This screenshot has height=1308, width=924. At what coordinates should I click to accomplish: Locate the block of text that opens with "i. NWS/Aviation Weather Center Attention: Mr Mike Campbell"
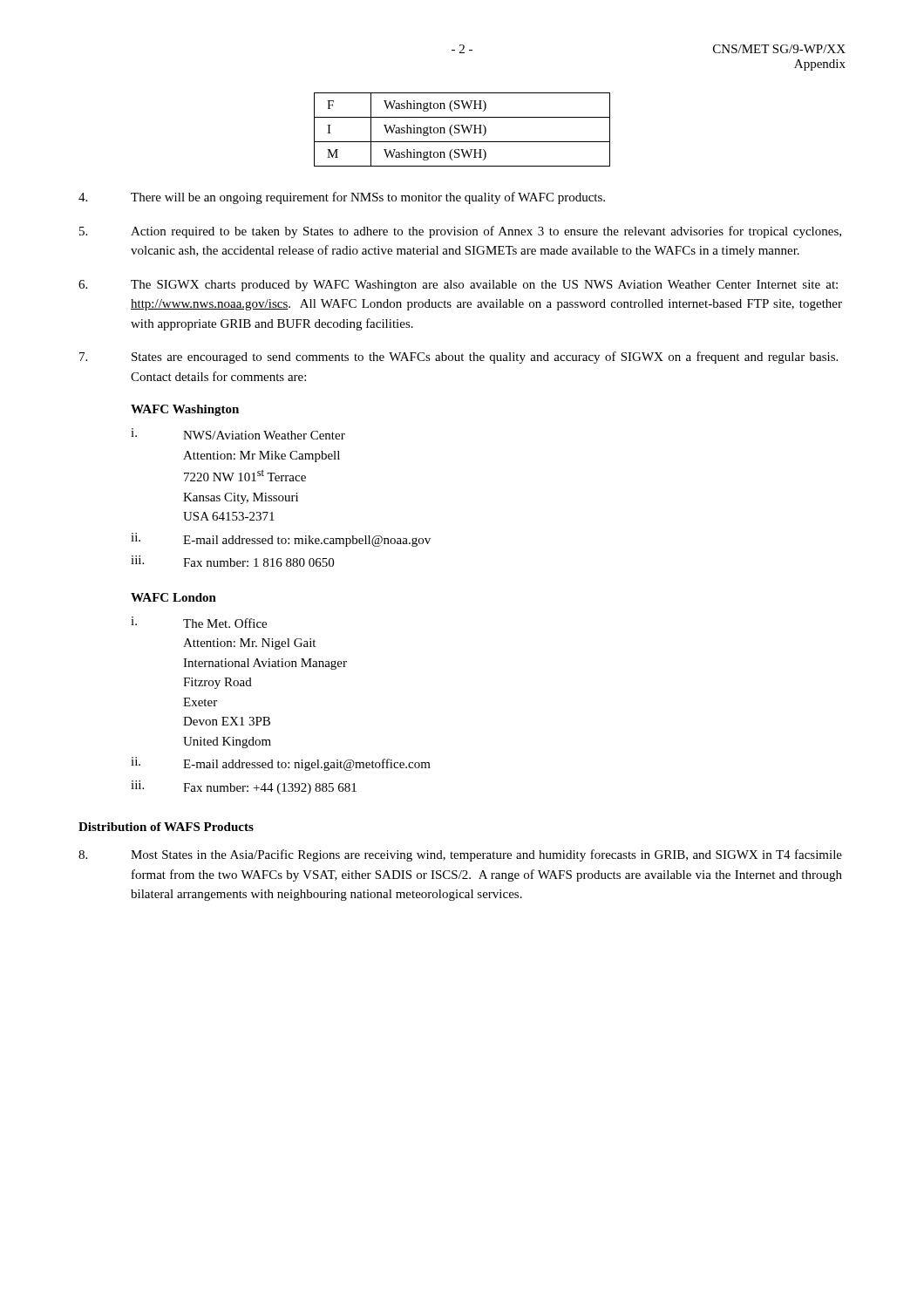(x=238, y=434)
